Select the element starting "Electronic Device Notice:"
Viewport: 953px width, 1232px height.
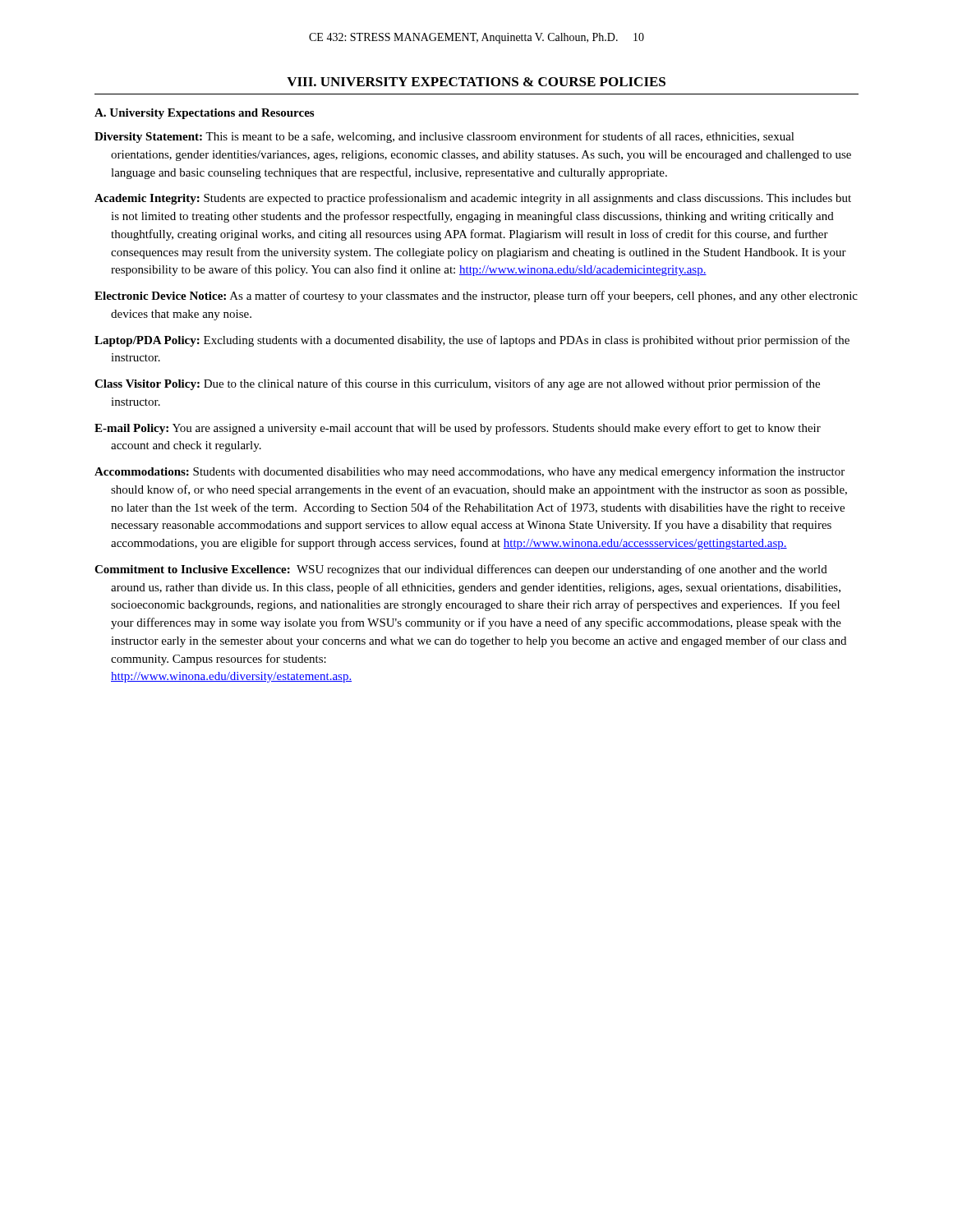pyautogui.click(x=476, y=305)
